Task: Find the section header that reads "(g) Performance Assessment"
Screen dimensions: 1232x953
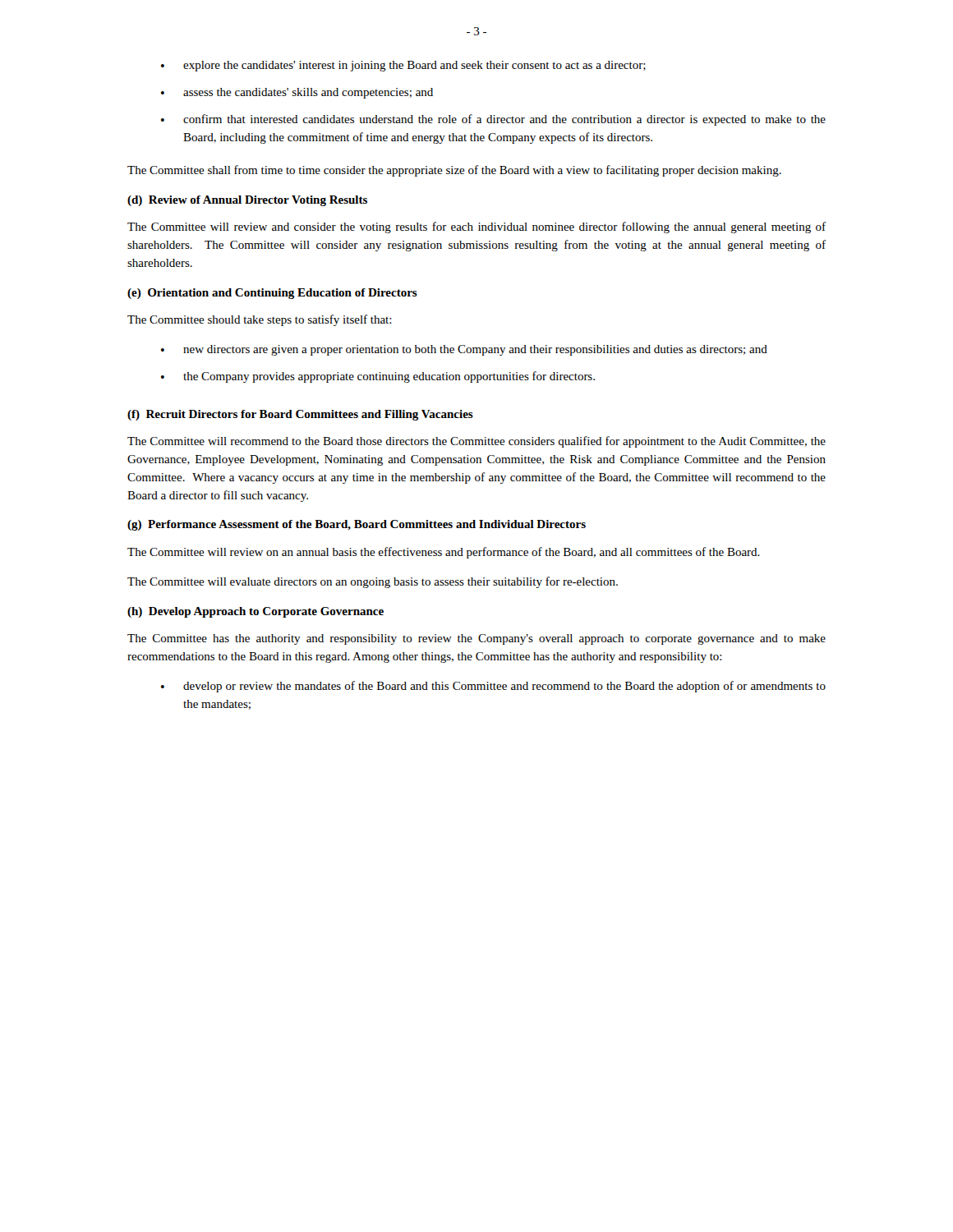Action: [x=357, y=524]
